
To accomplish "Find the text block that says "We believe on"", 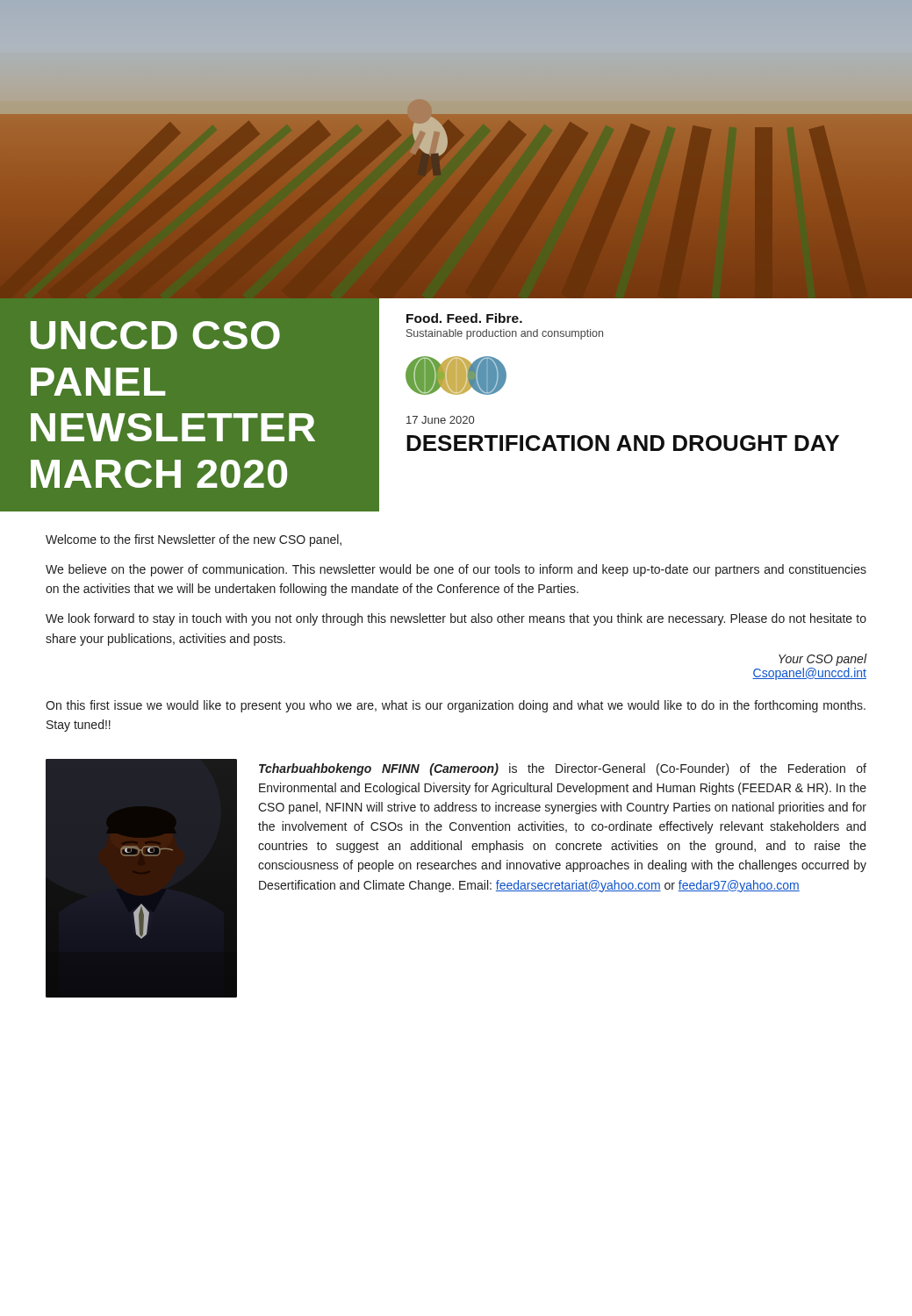I will pos(456,579).
